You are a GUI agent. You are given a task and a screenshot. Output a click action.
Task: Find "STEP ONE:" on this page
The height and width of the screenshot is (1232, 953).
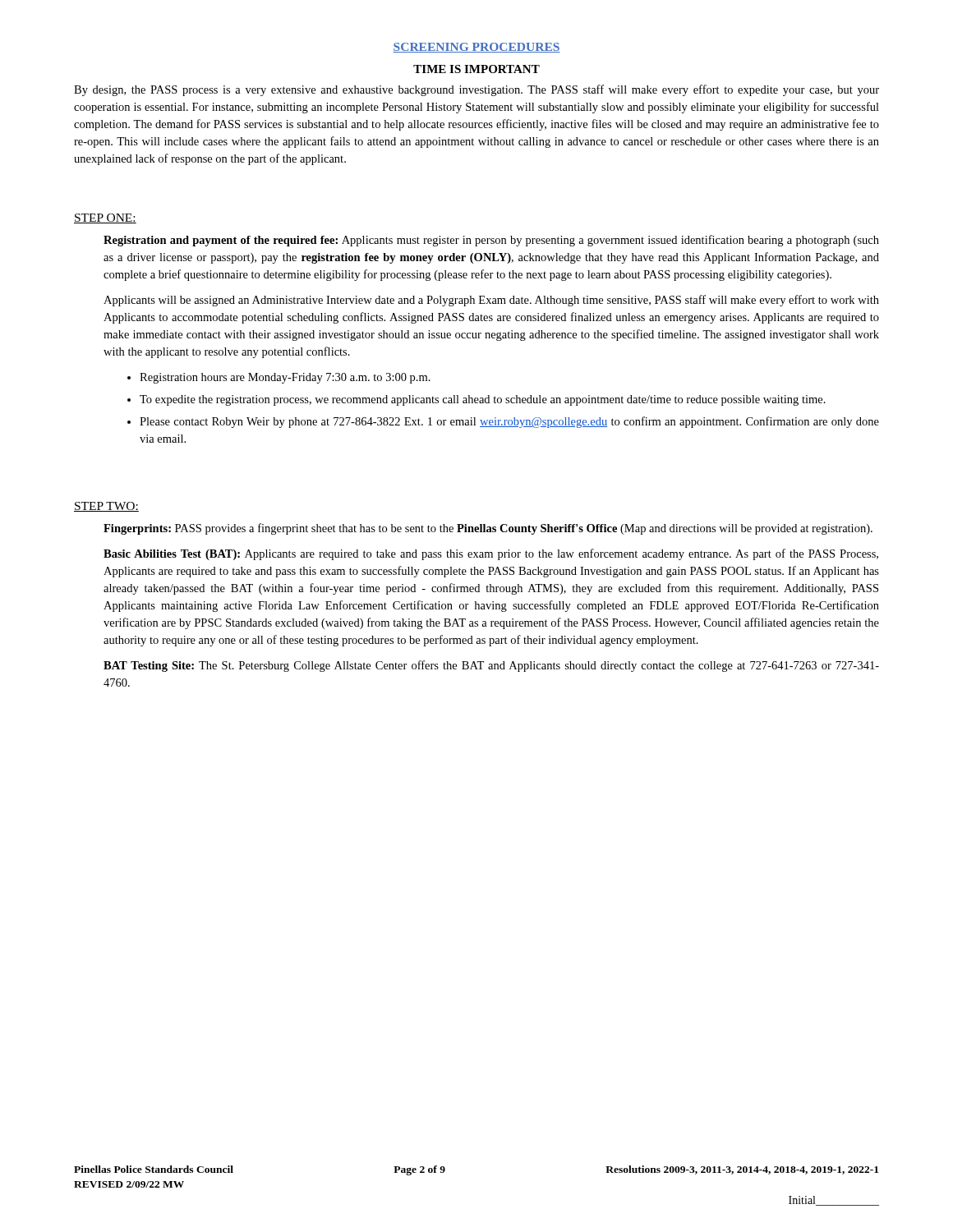[x=105, y=217]
